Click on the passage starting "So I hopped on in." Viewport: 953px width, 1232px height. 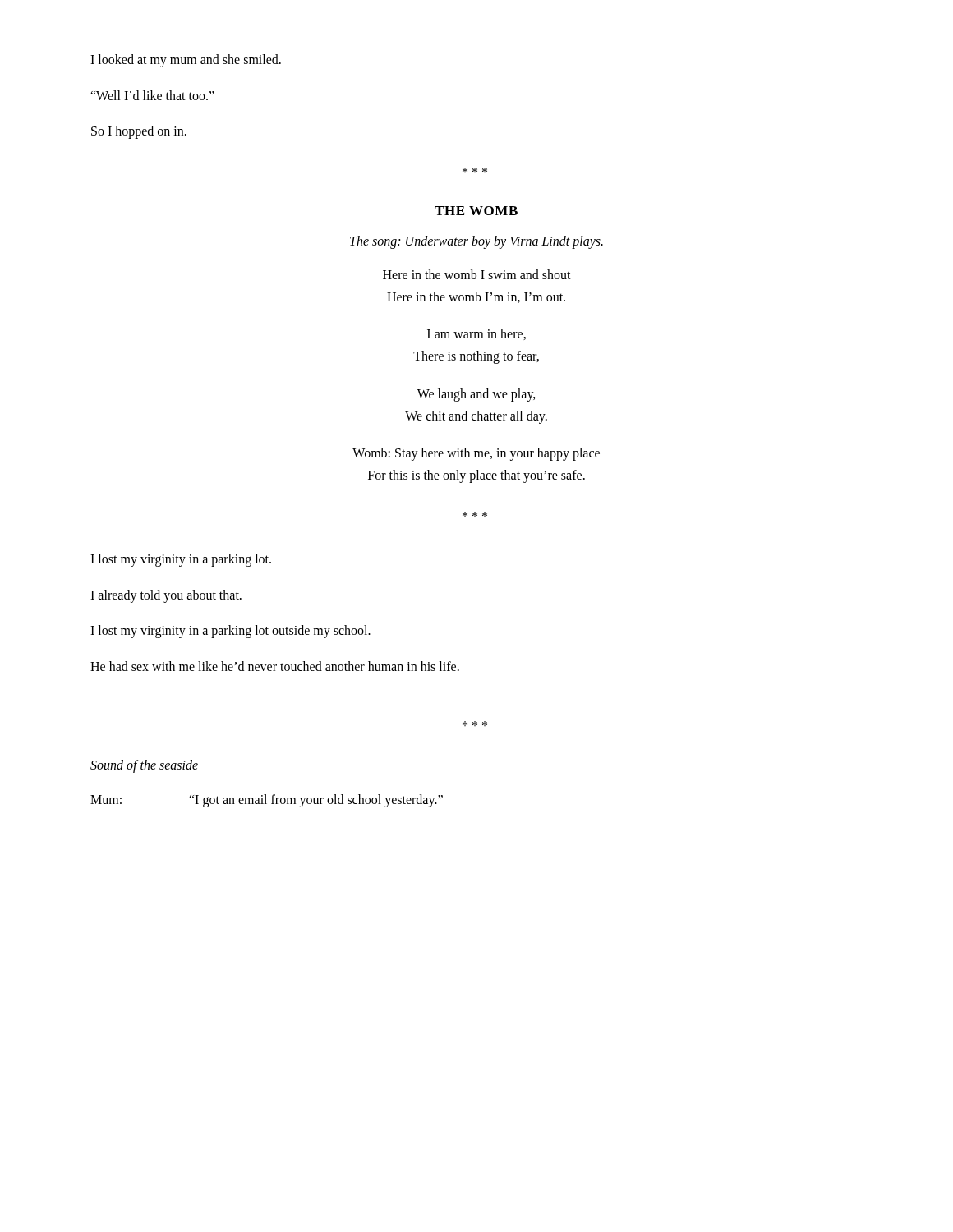pos(139,131)
